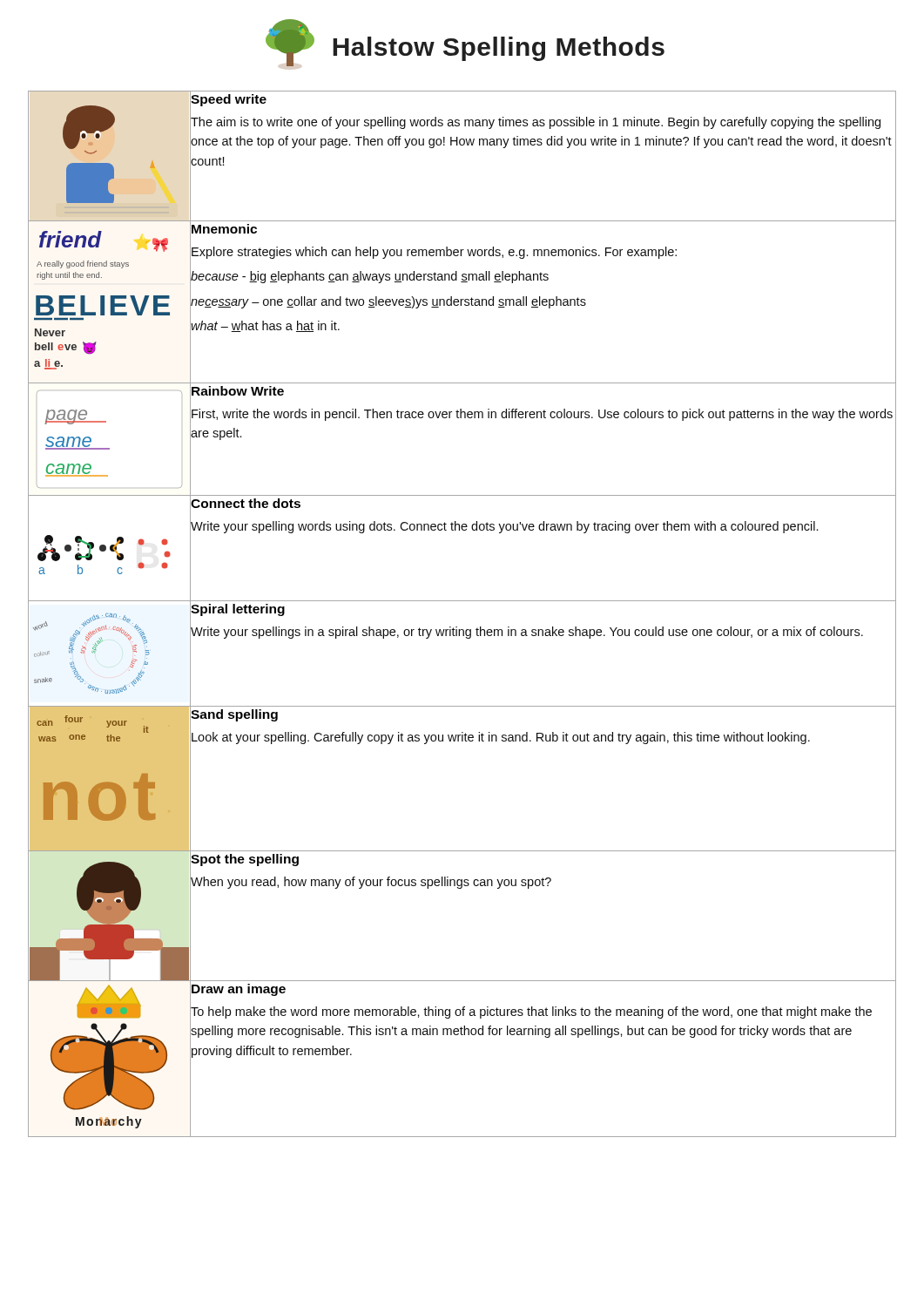This screenshot has width=924, height=1307.
Task: Find the element starting "Rainbow Write"
Action: (543, 391)
